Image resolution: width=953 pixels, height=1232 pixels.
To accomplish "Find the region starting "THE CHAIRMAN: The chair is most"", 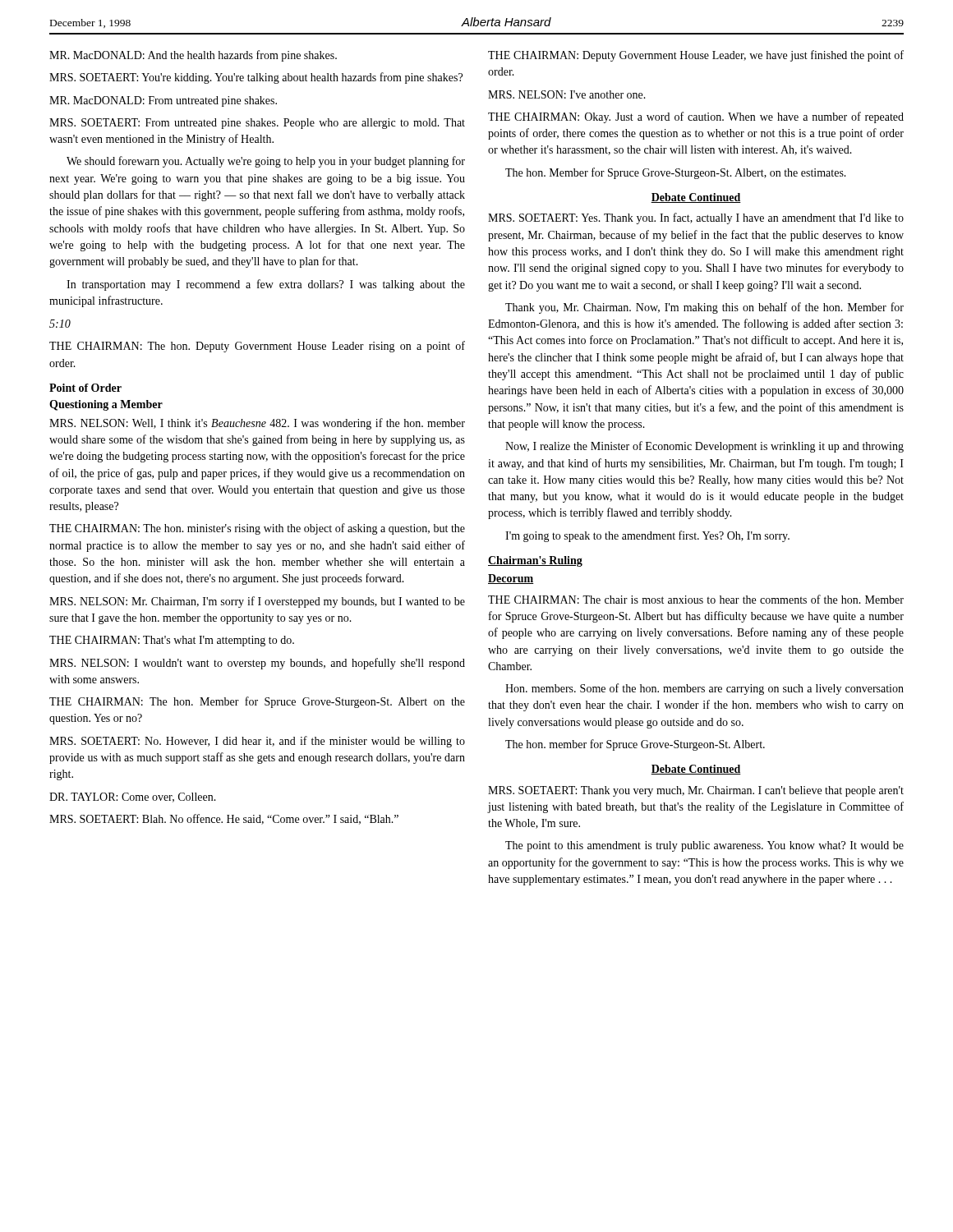I will [696, 599].
